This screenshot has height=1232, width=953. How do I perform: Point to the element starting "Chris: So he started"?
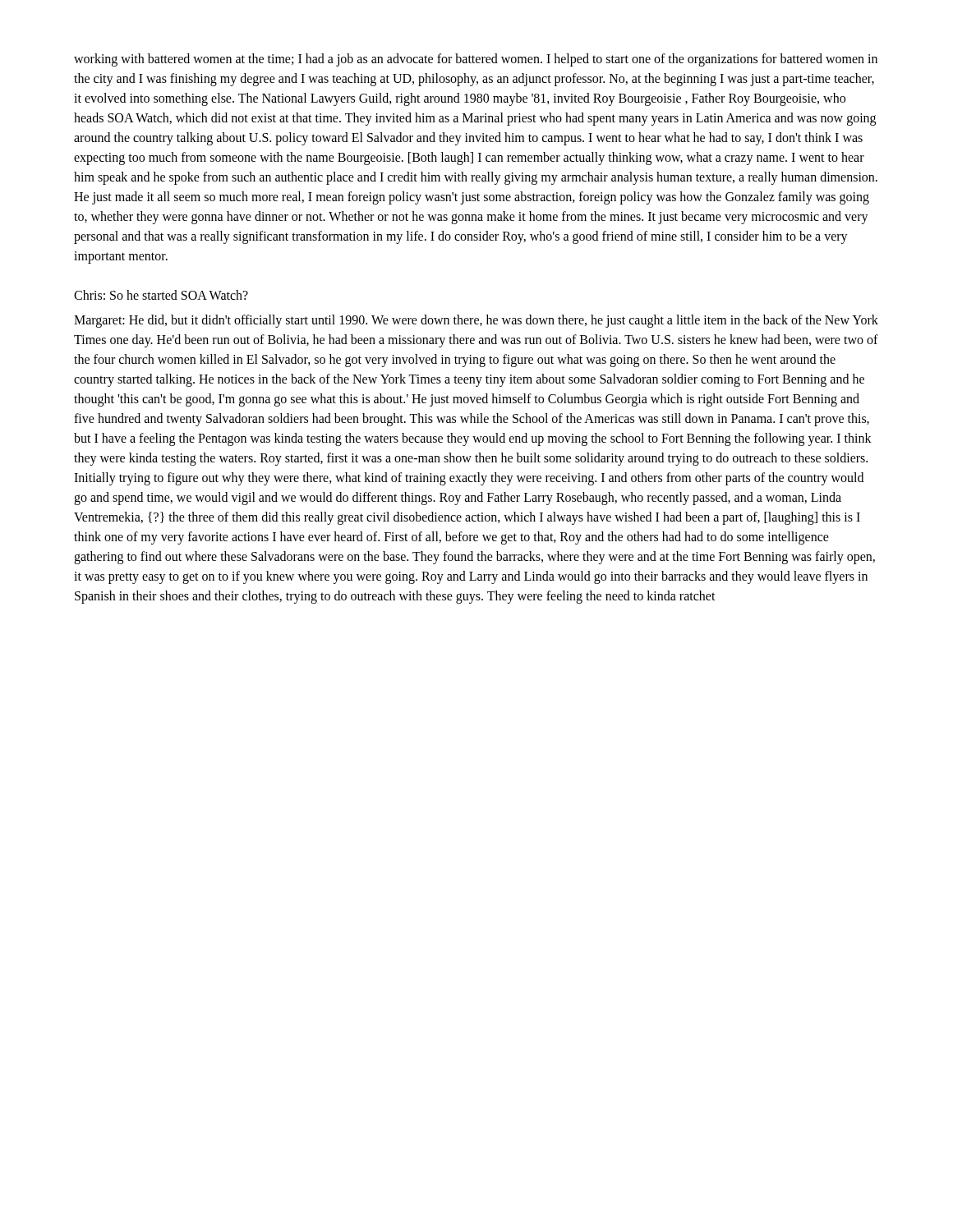tap(161, 295)
